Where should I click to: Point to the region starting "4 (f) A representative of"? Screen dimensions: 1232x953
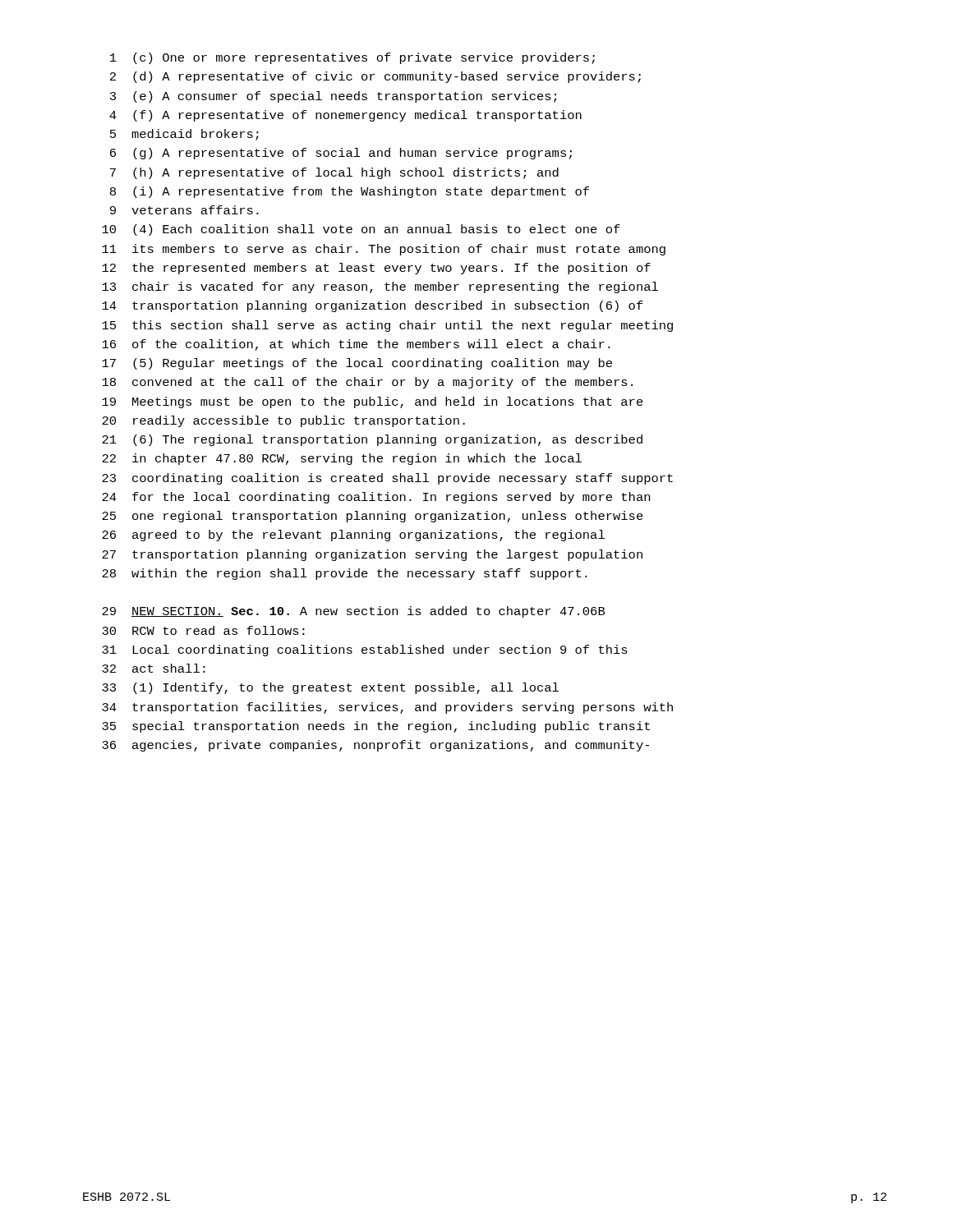point(485,116)
